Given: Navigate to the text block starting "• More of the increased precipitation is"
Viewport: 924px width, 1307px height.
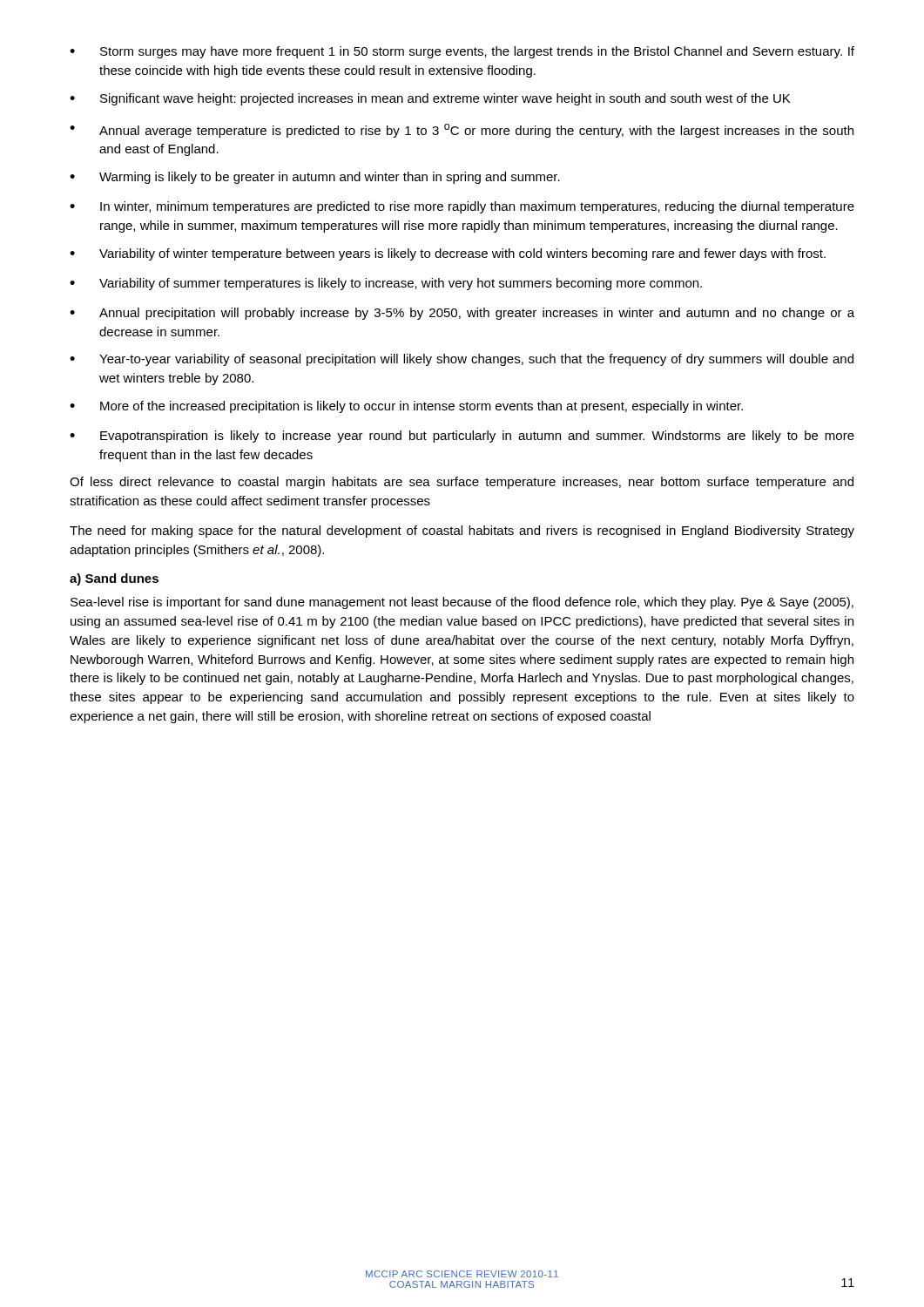Looking at the screenshot, I should [x=462, y=407].
